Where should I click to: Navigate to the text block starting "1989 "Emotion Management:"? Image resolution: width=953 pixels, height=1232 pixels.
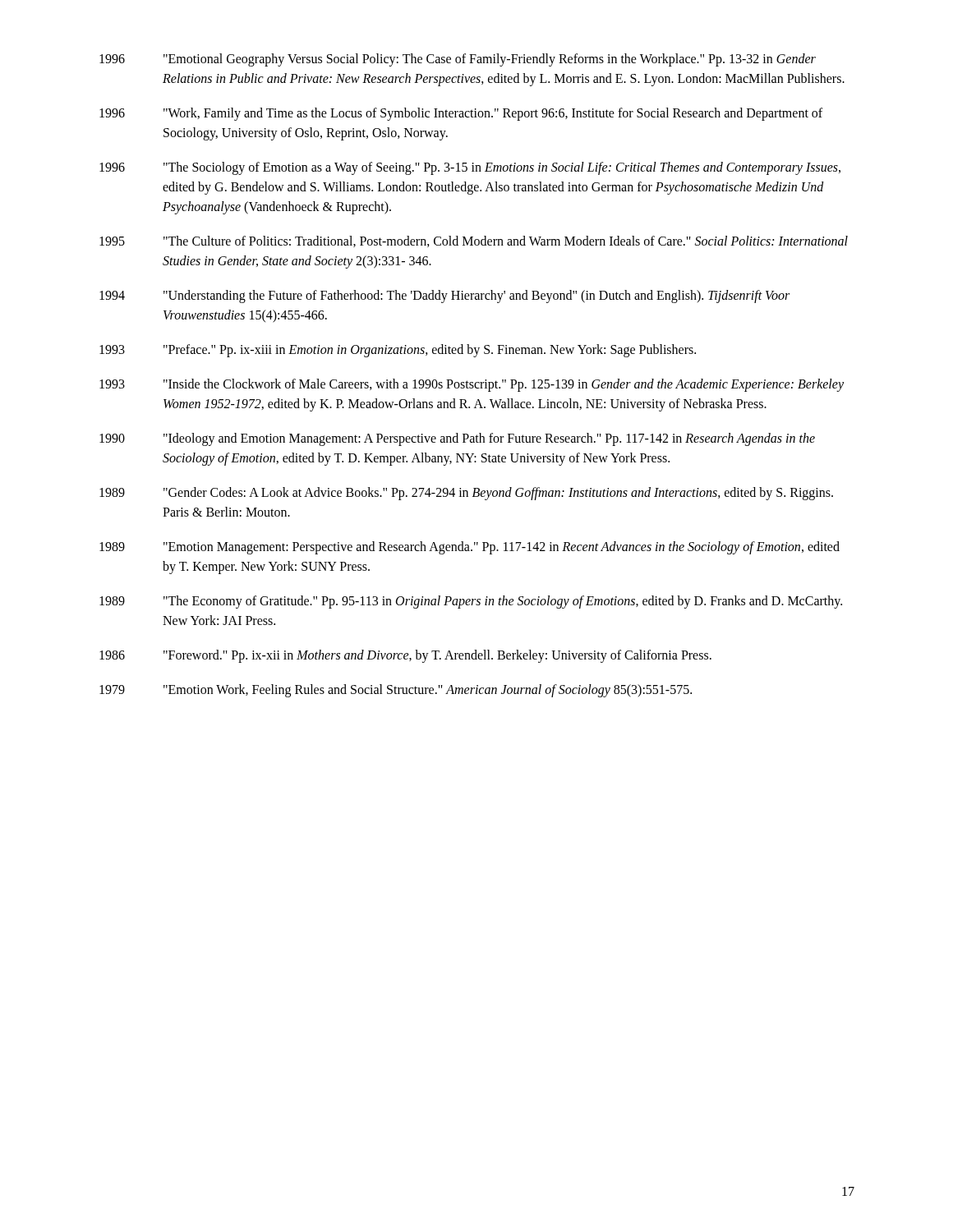476,557
